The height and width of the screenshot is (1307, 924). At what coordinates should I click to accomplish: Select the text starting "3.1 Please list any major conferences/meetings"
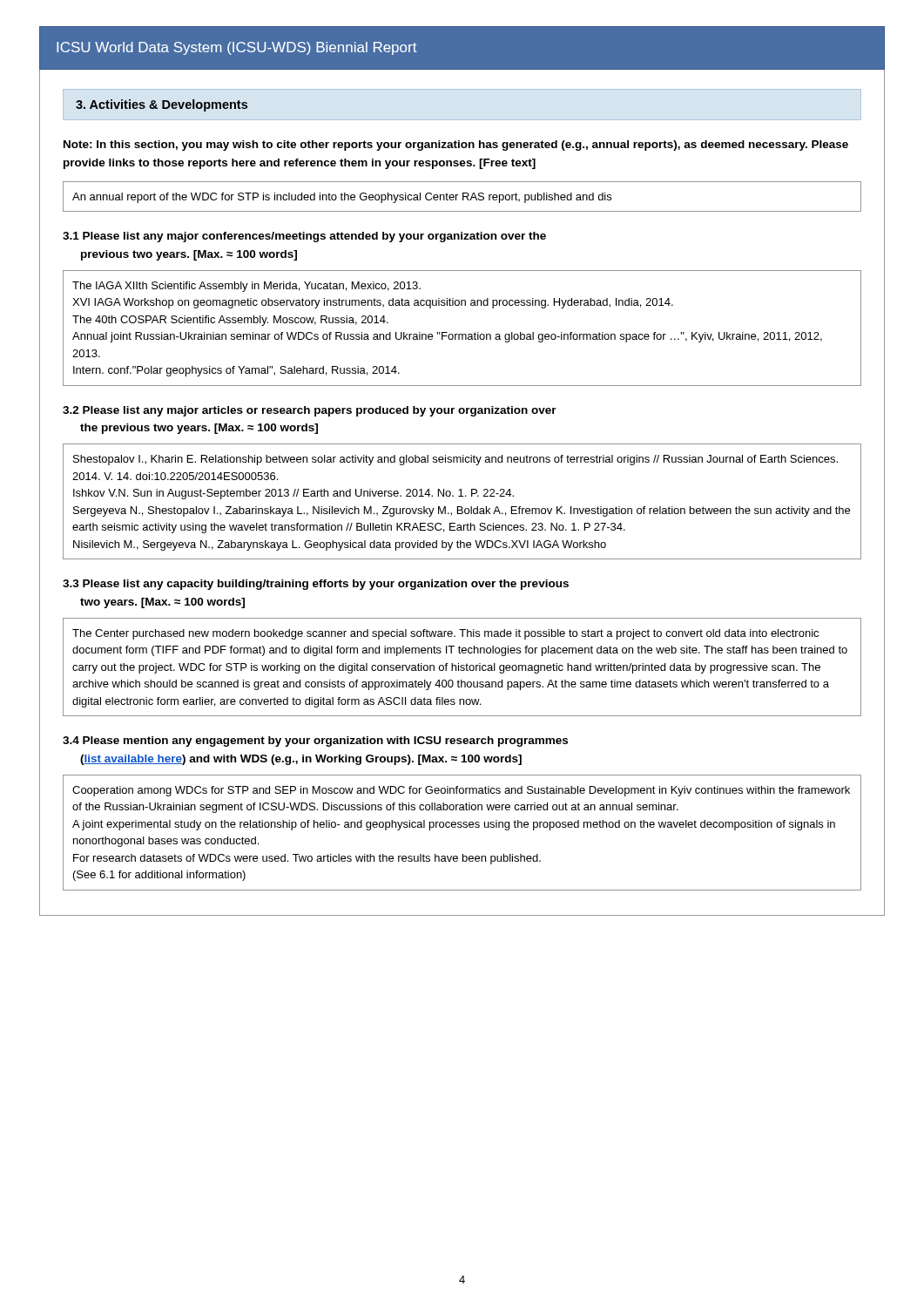[x=304, y=245]
